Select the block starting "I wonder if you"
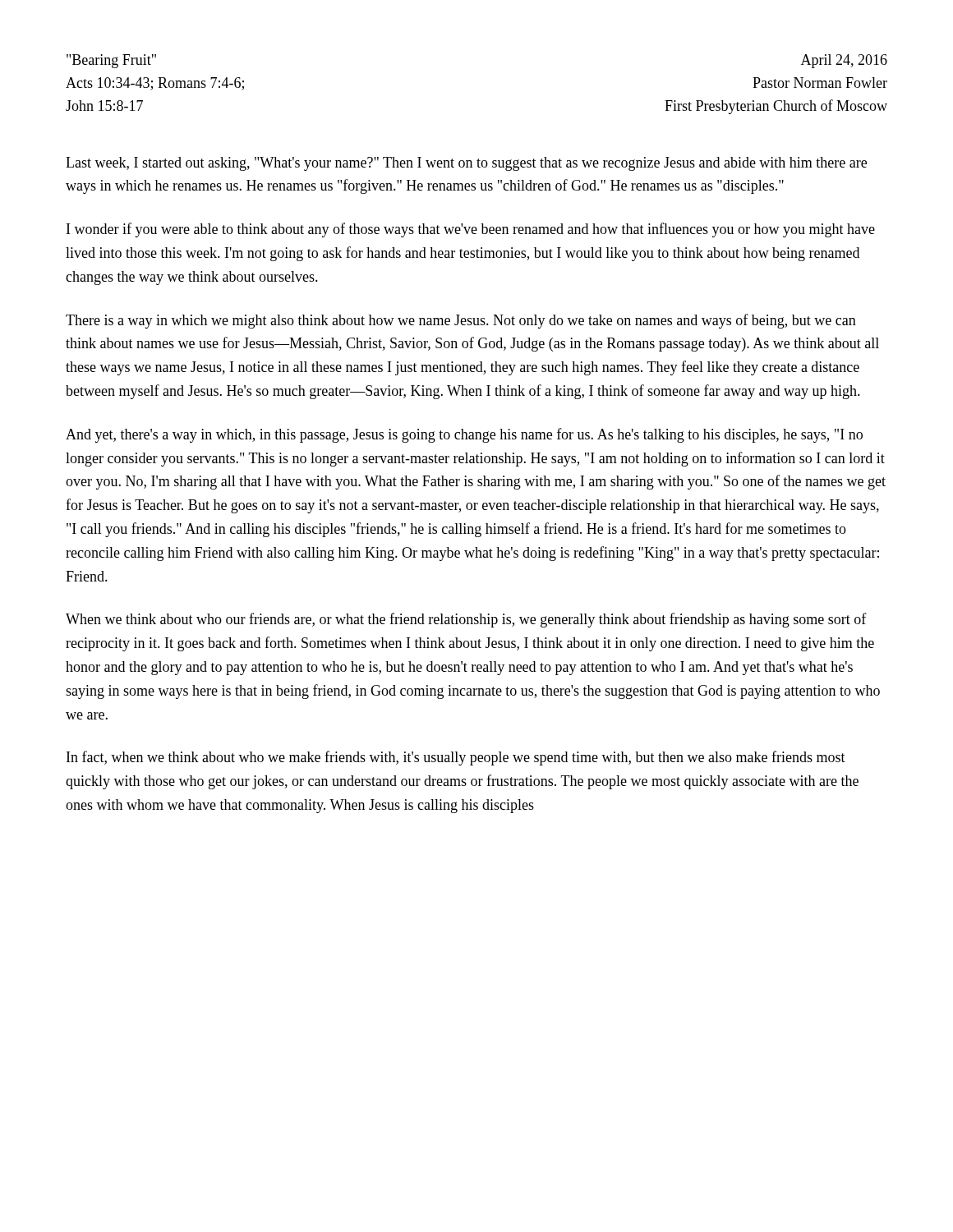953x1232 pixels. pyautogui.click(x=470, y=253)
